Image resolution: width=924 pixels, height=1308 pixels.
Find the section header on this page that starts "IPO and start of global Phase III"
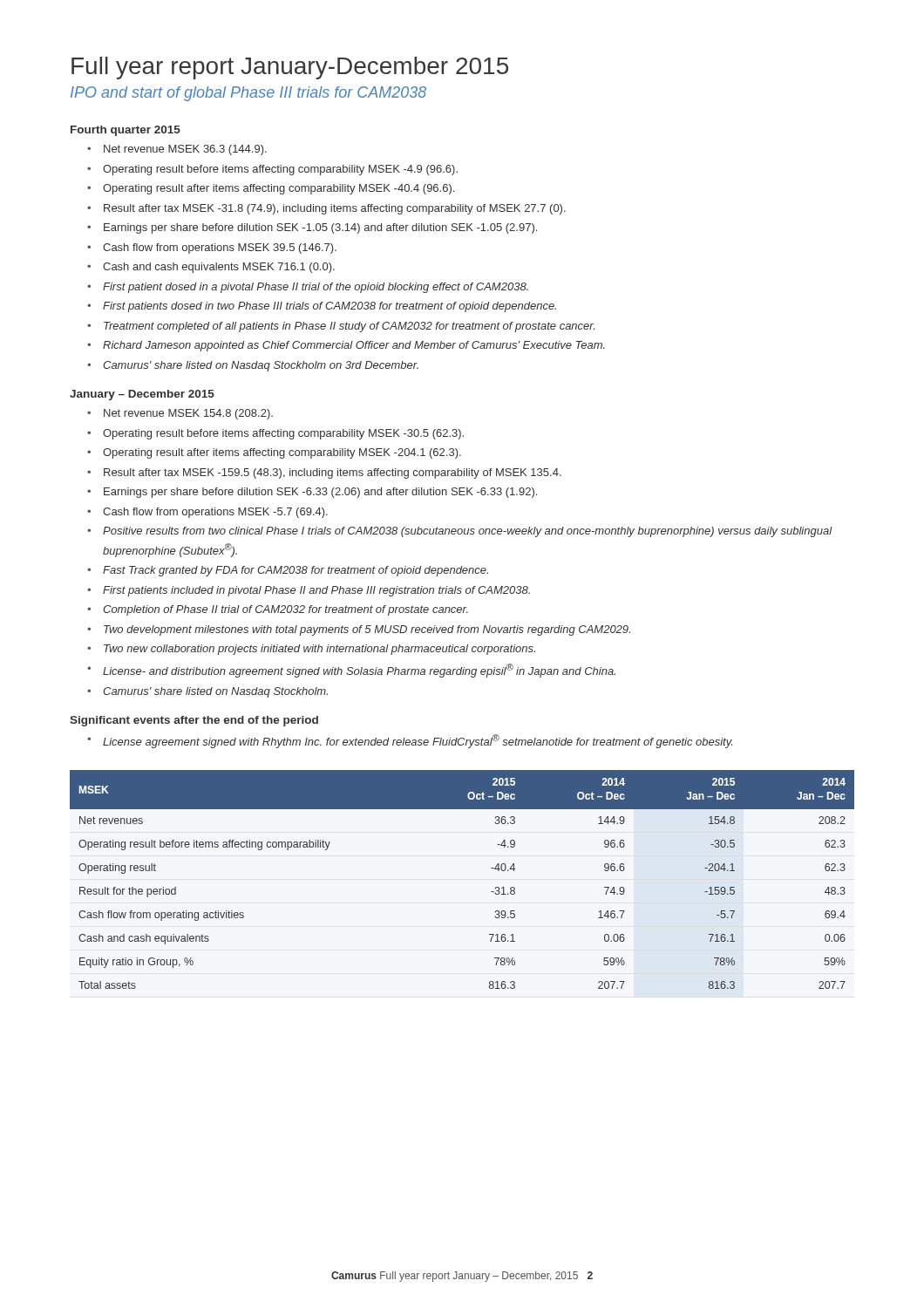pos(248,92)
